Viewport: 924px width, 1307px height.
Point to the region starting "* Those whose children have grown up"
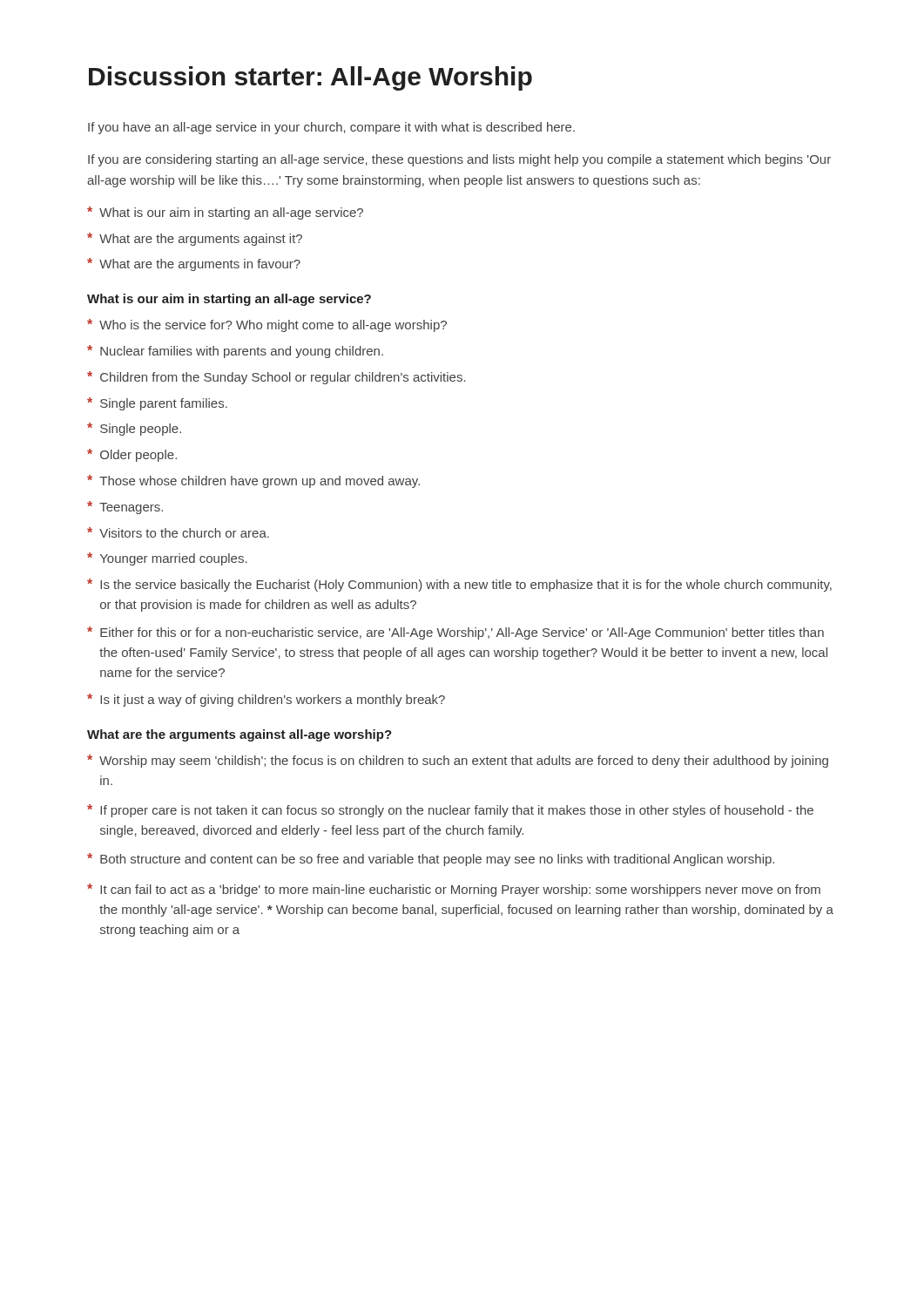(253, 481)
